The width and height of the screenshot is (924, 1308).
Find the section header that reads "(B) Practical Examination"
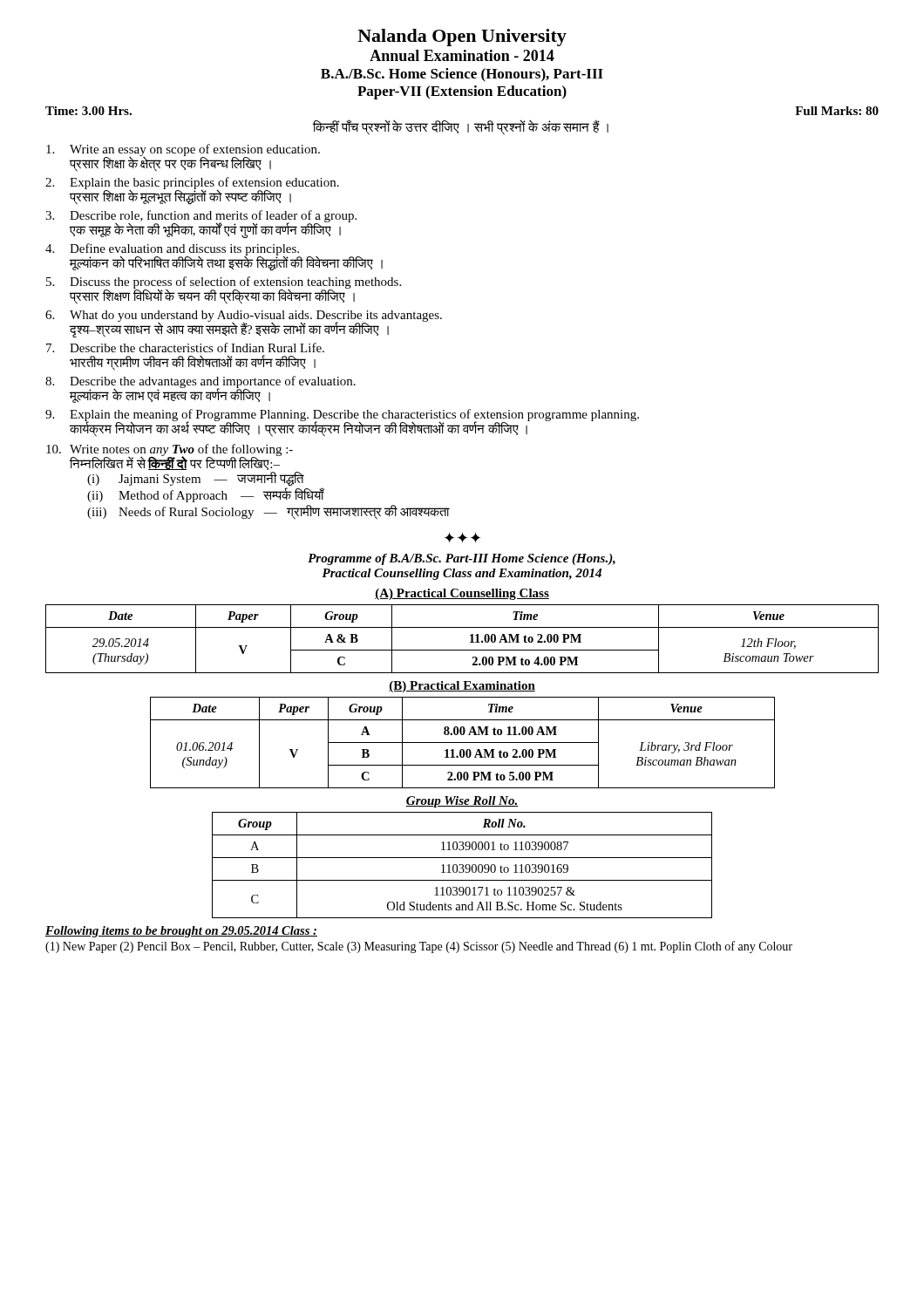[462, 685]
